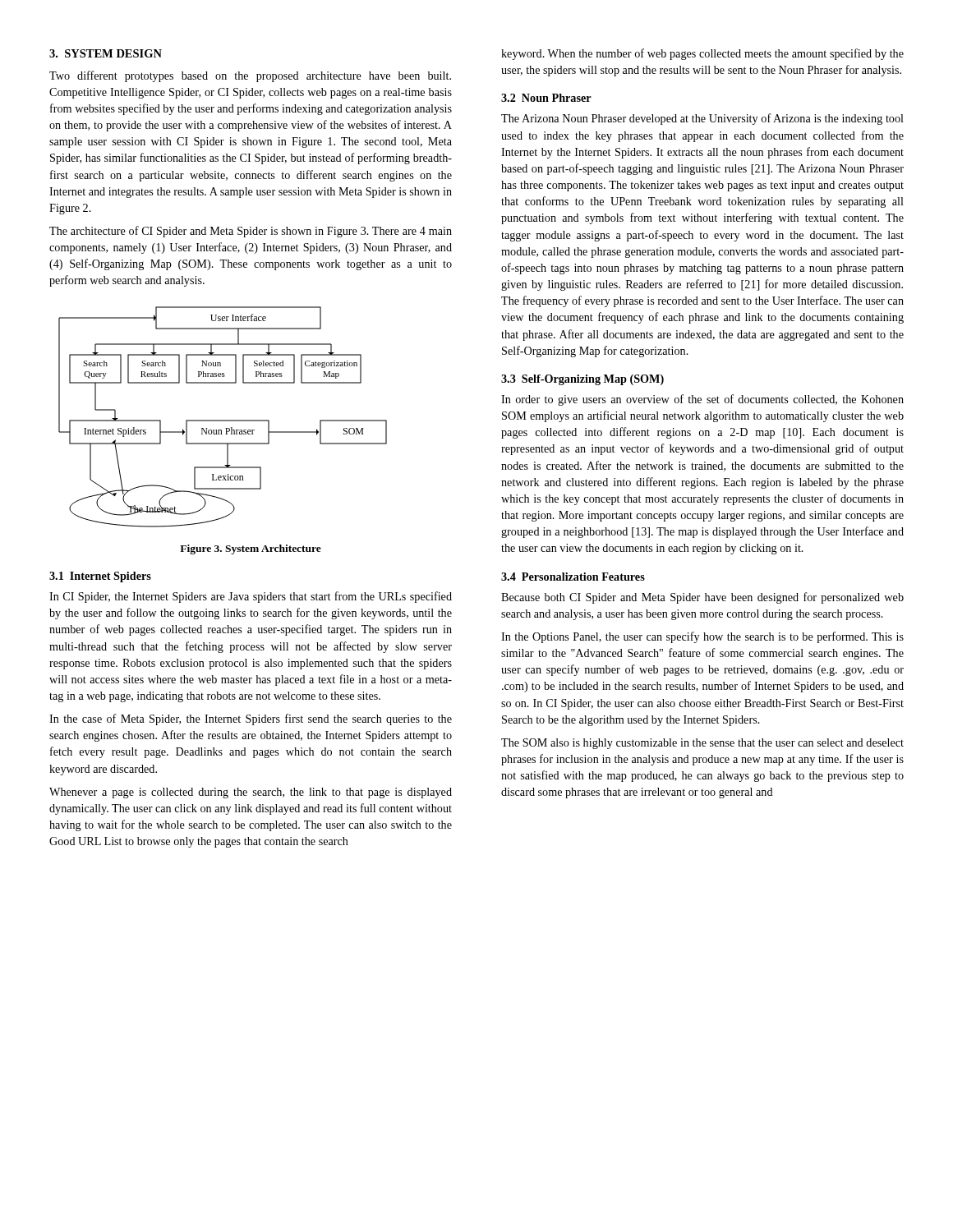This screenshot has width=953, height=1232.
Task: Point to "3. SYSTEM DESIGN"
Action: tap(106, 53)
